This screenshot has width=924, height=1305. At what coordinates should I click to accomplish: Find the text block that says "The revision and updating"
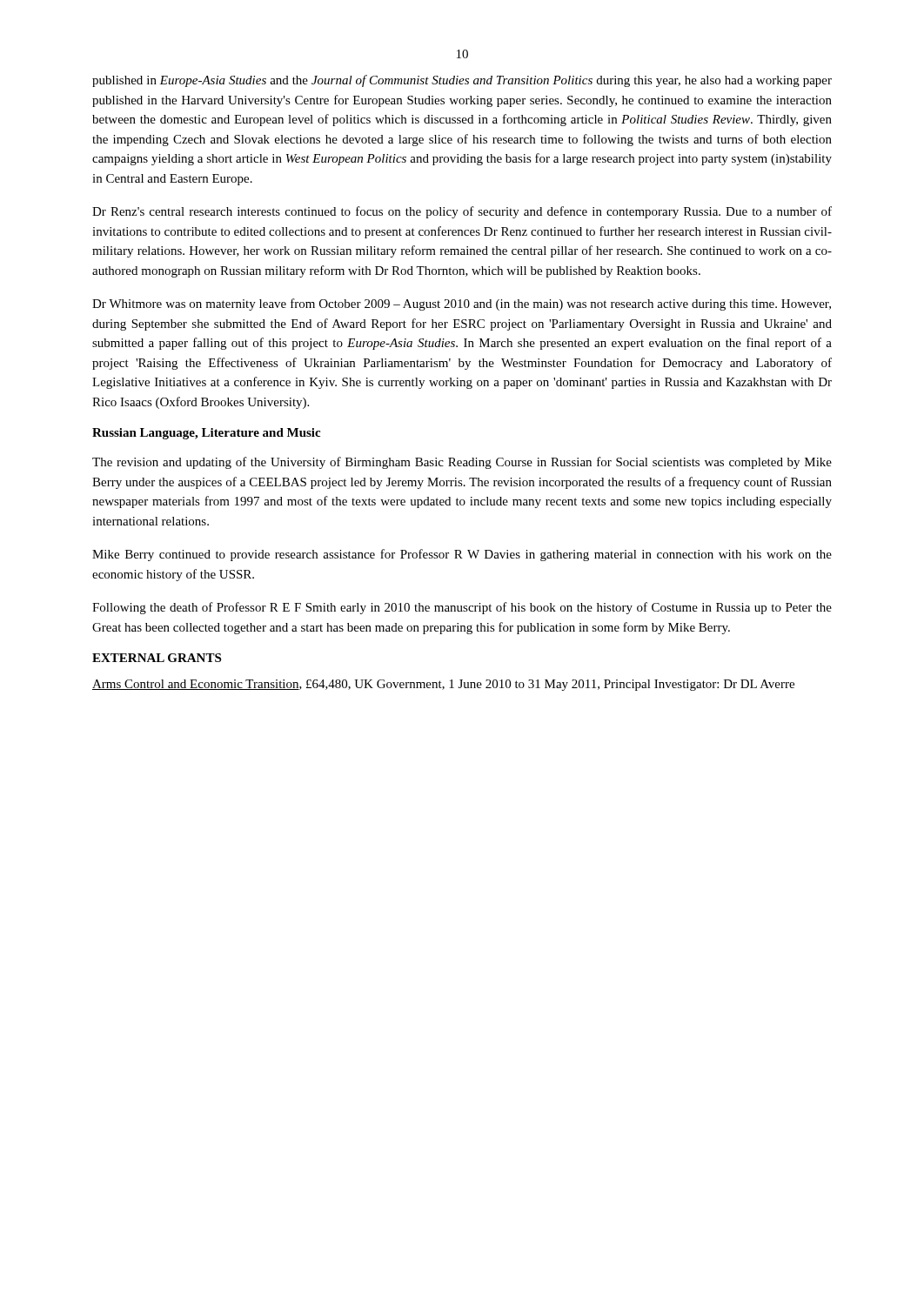(x=462, y=491)
